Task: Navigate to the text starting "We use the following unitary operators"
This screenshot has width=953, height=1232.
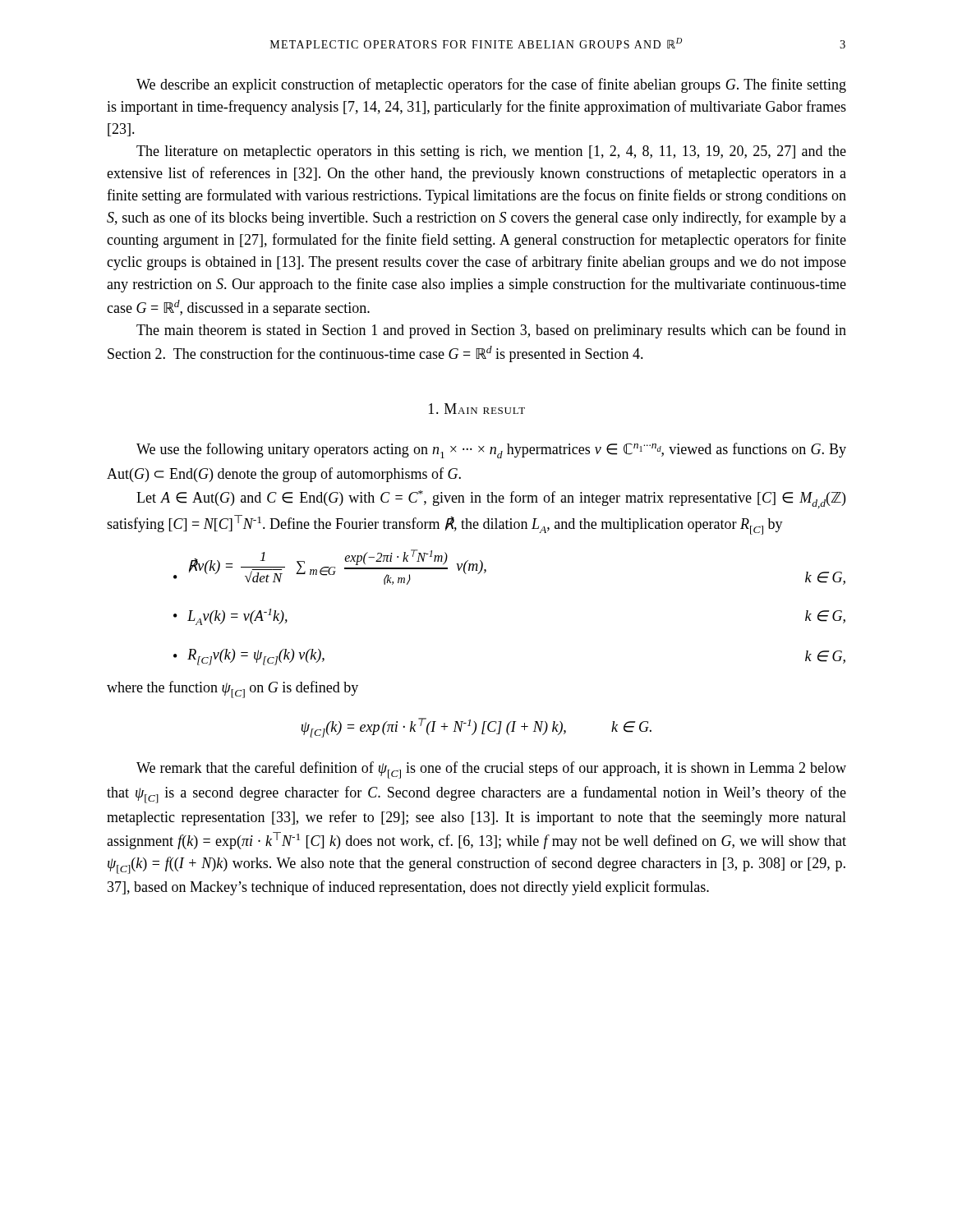Action: click(x=476, y=461)
